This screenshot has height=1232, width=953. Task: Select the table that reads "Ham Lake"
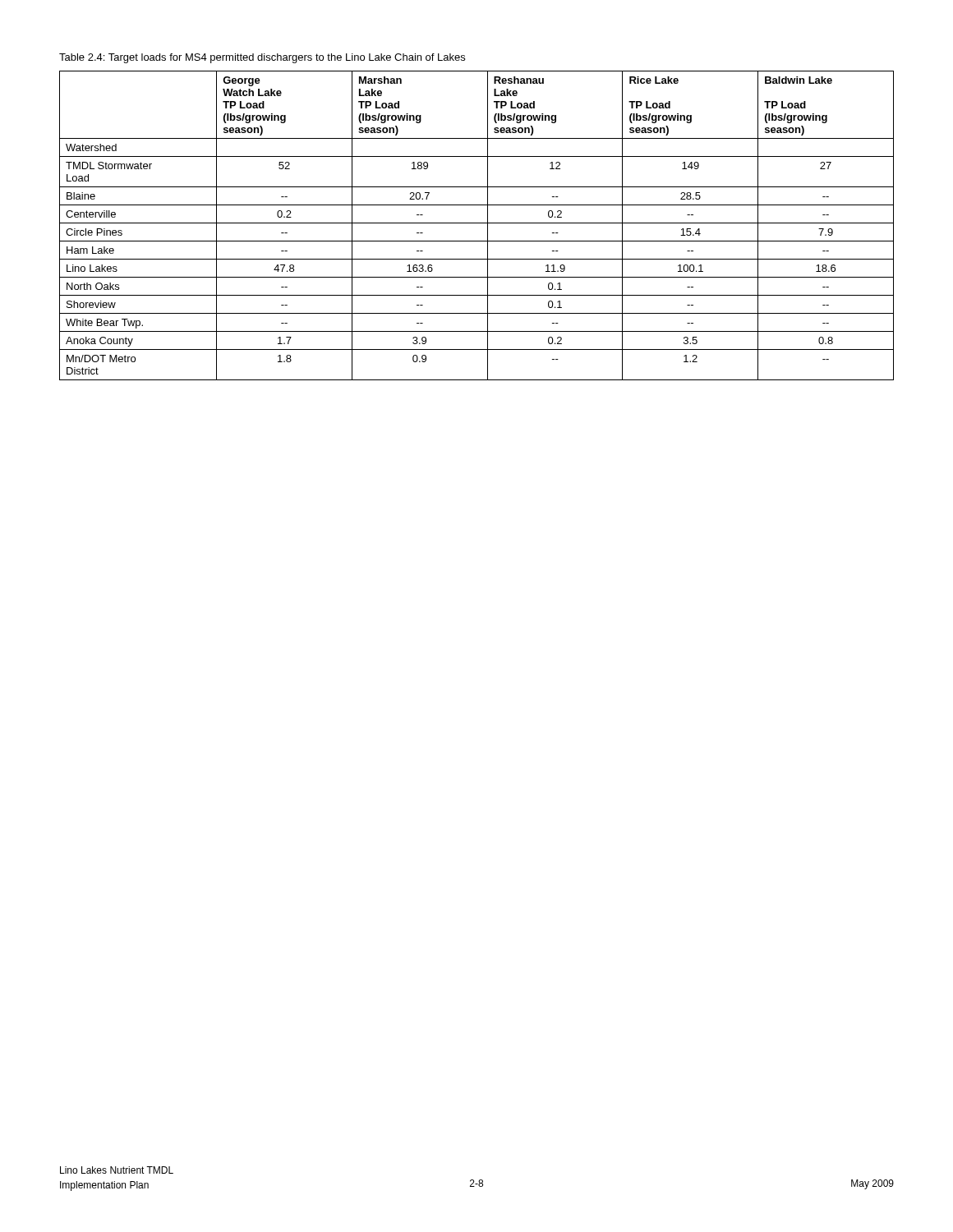[x=476, y=225]
